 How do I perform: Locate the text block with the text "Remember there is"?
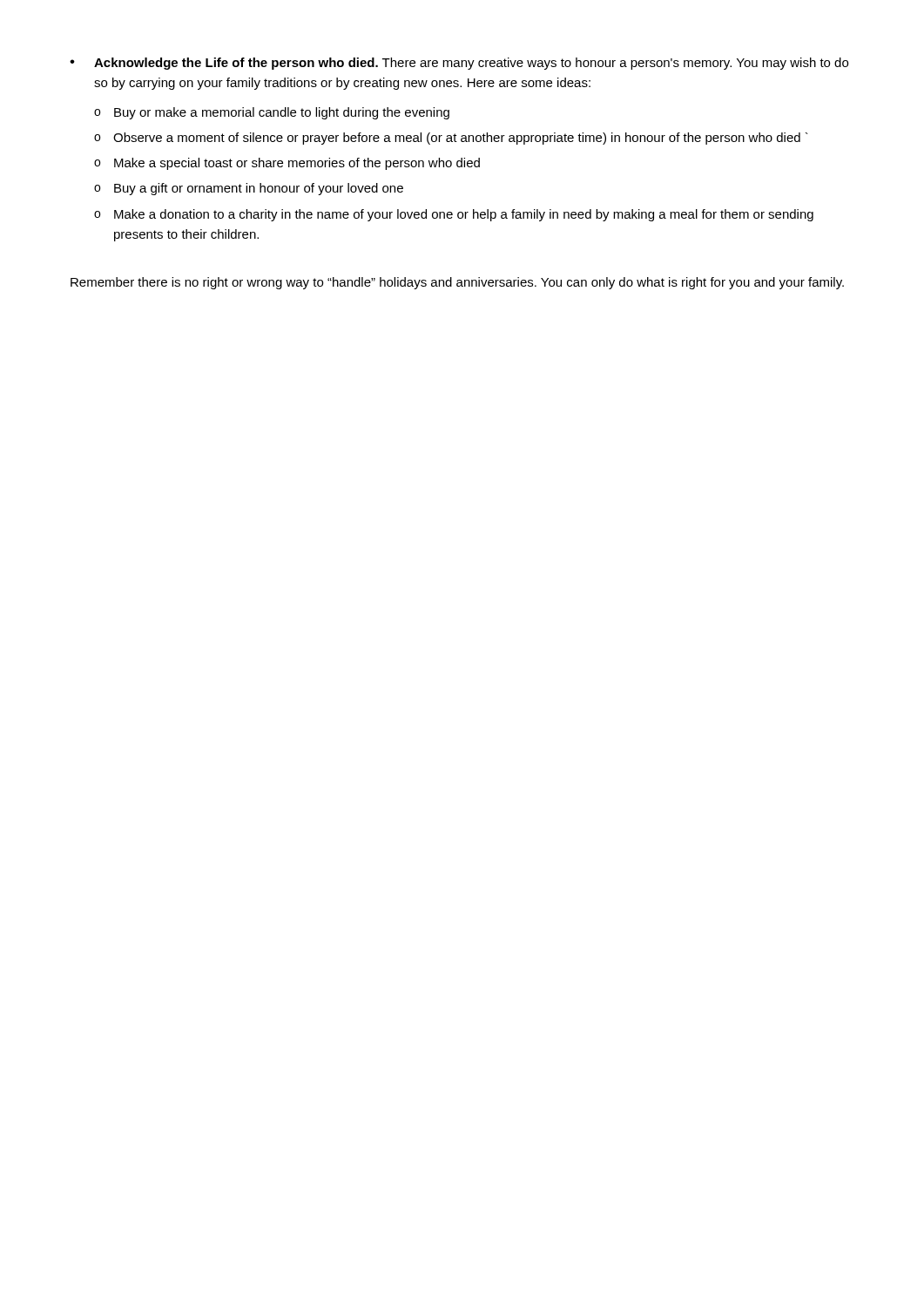click(x=457, y=282)
